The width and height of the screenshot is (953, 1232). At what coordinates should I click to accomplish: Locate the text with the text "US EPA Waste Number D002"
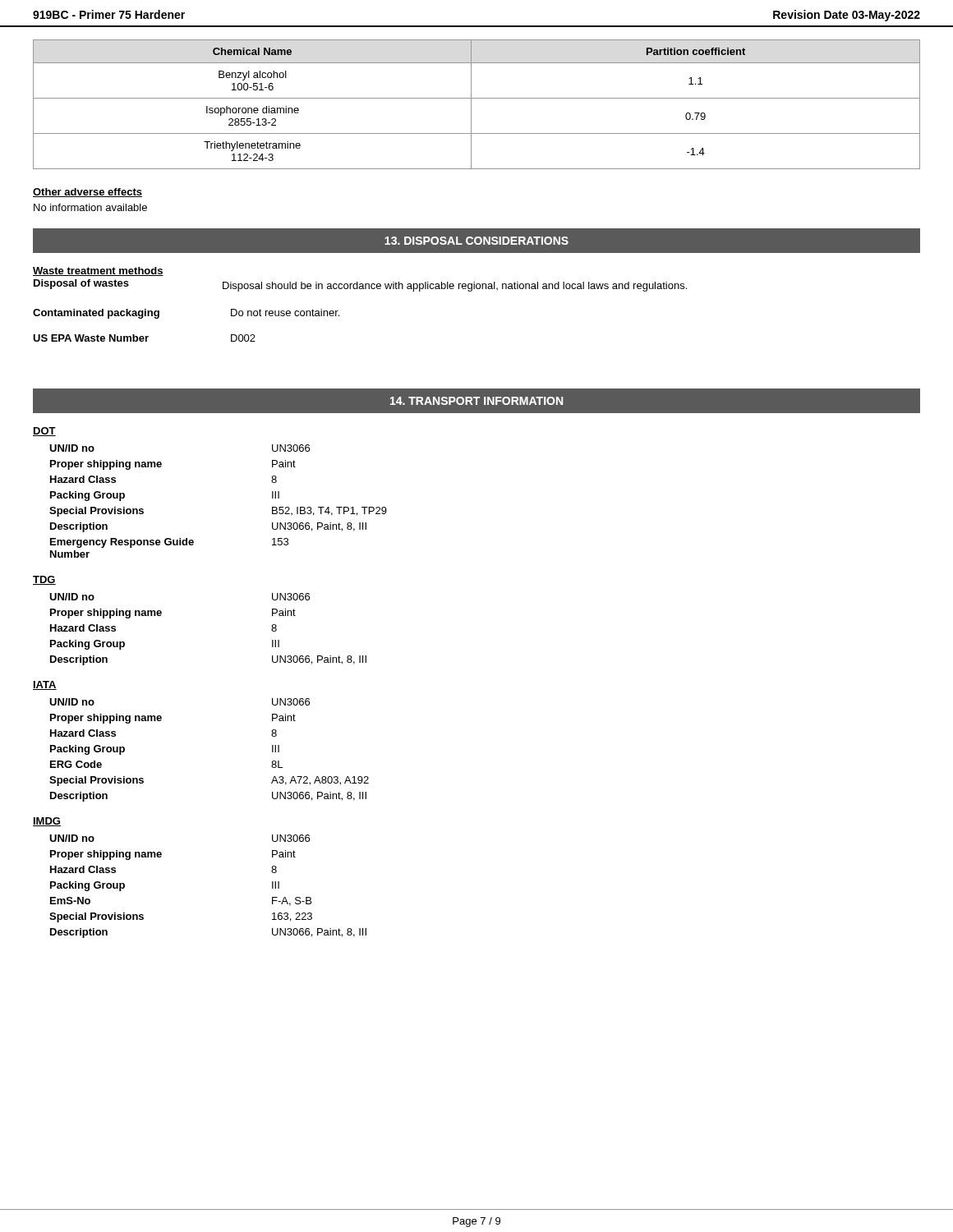144,338
